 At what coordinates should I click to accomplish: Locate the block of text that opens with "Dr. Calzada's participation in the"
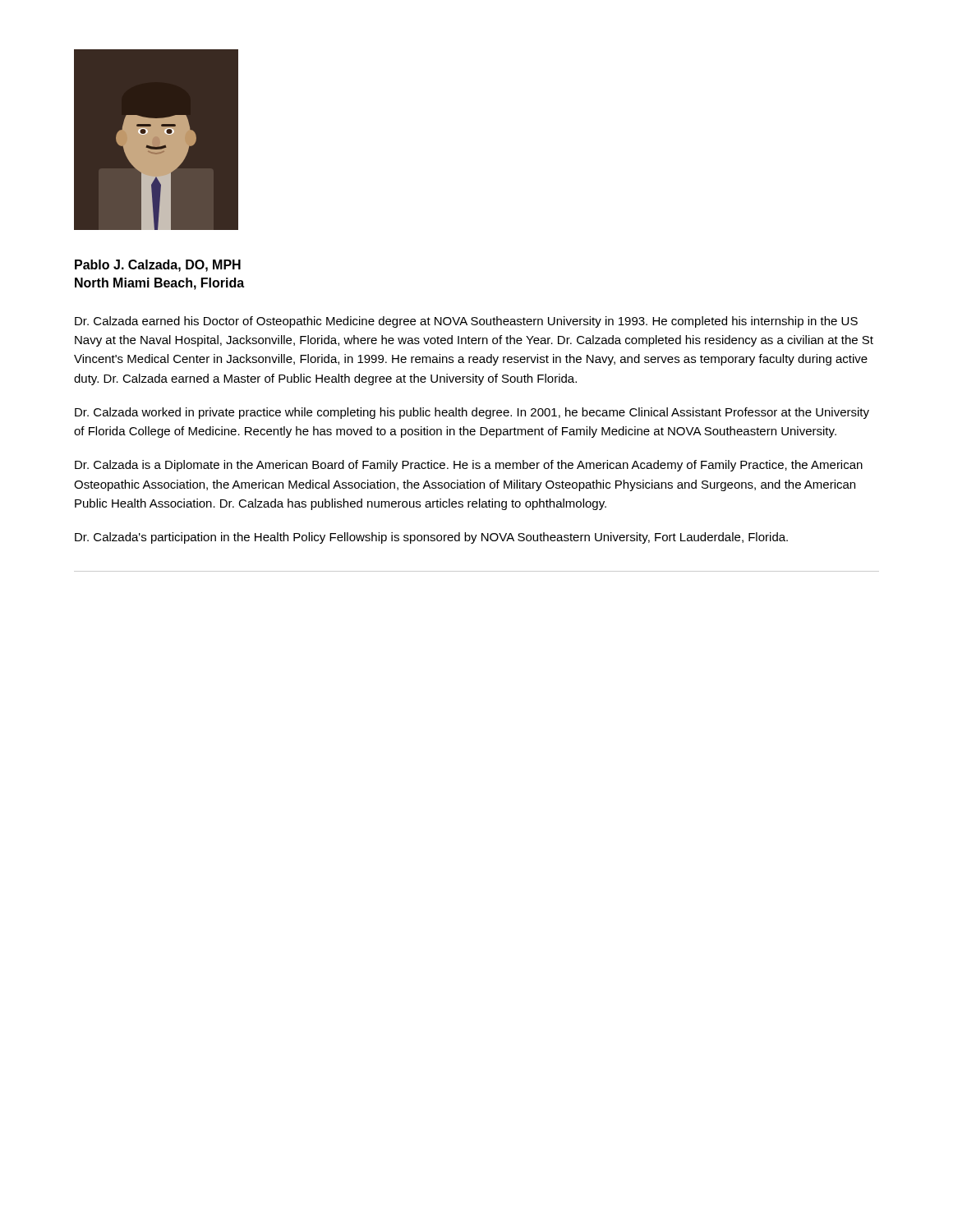click(476, 537)
